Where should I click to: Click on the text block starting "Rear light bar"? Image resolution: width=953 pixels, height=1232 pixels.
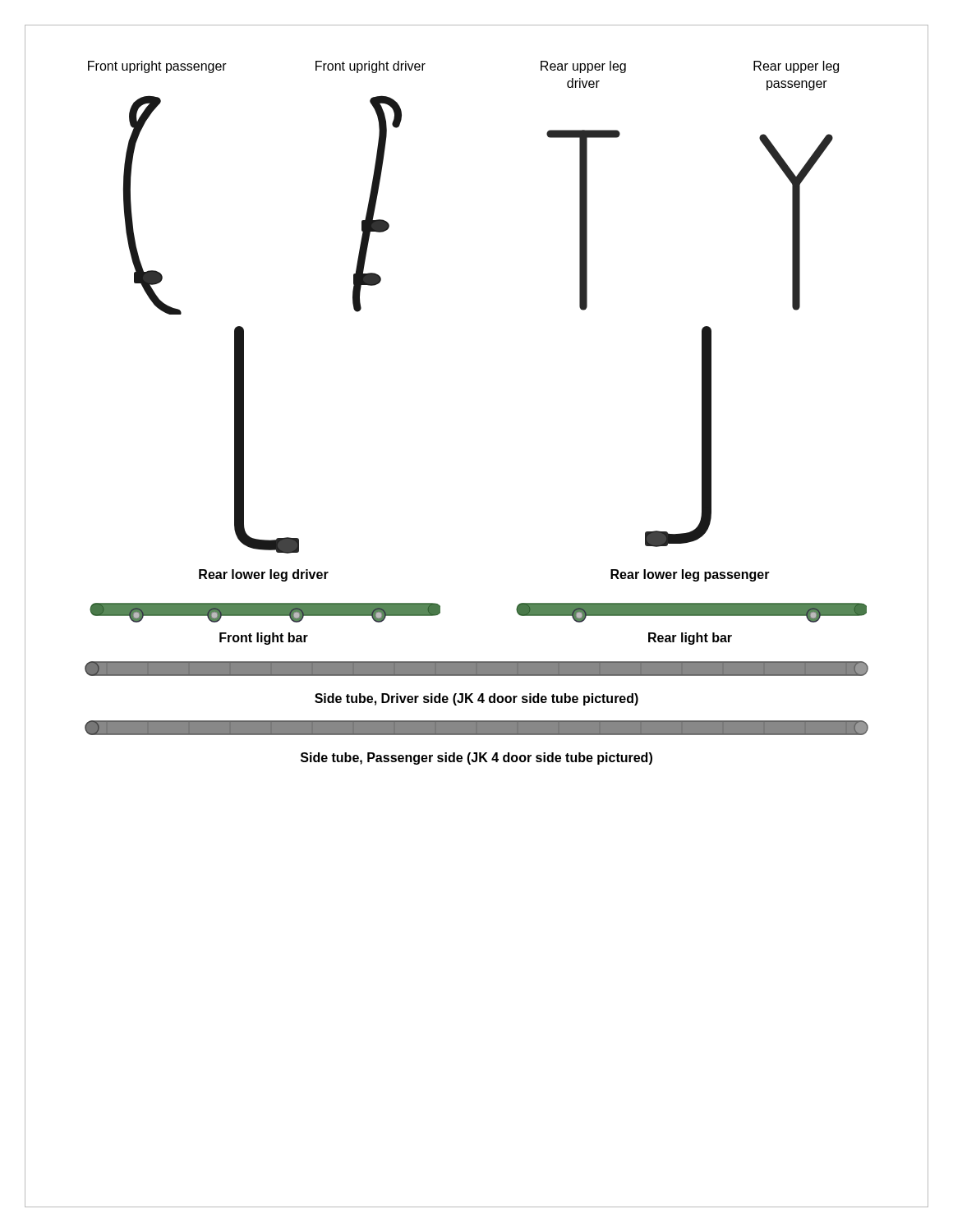click(690, 637)
